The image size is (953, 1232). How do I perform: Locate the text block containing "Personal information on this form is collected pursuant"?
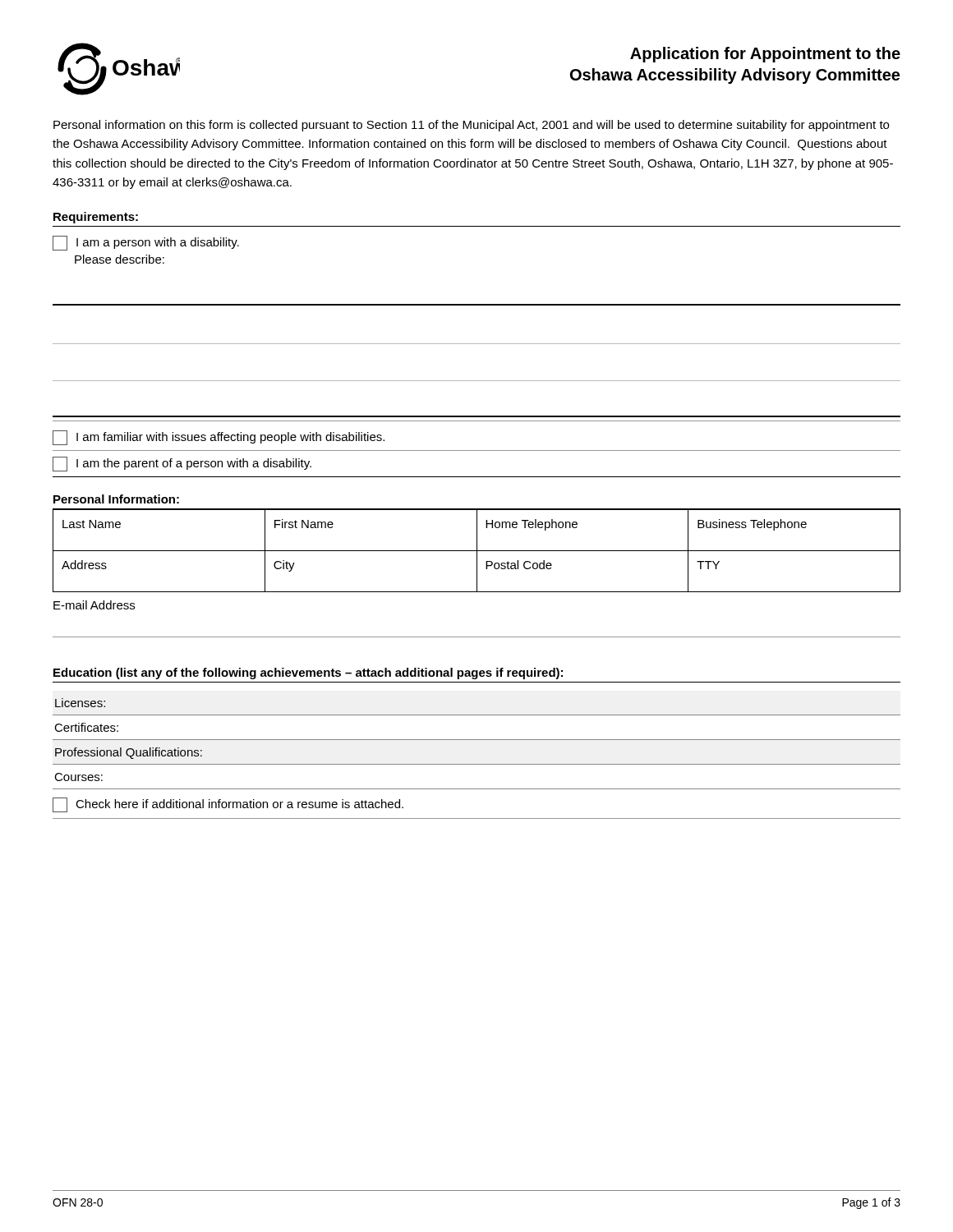[473, 153]
